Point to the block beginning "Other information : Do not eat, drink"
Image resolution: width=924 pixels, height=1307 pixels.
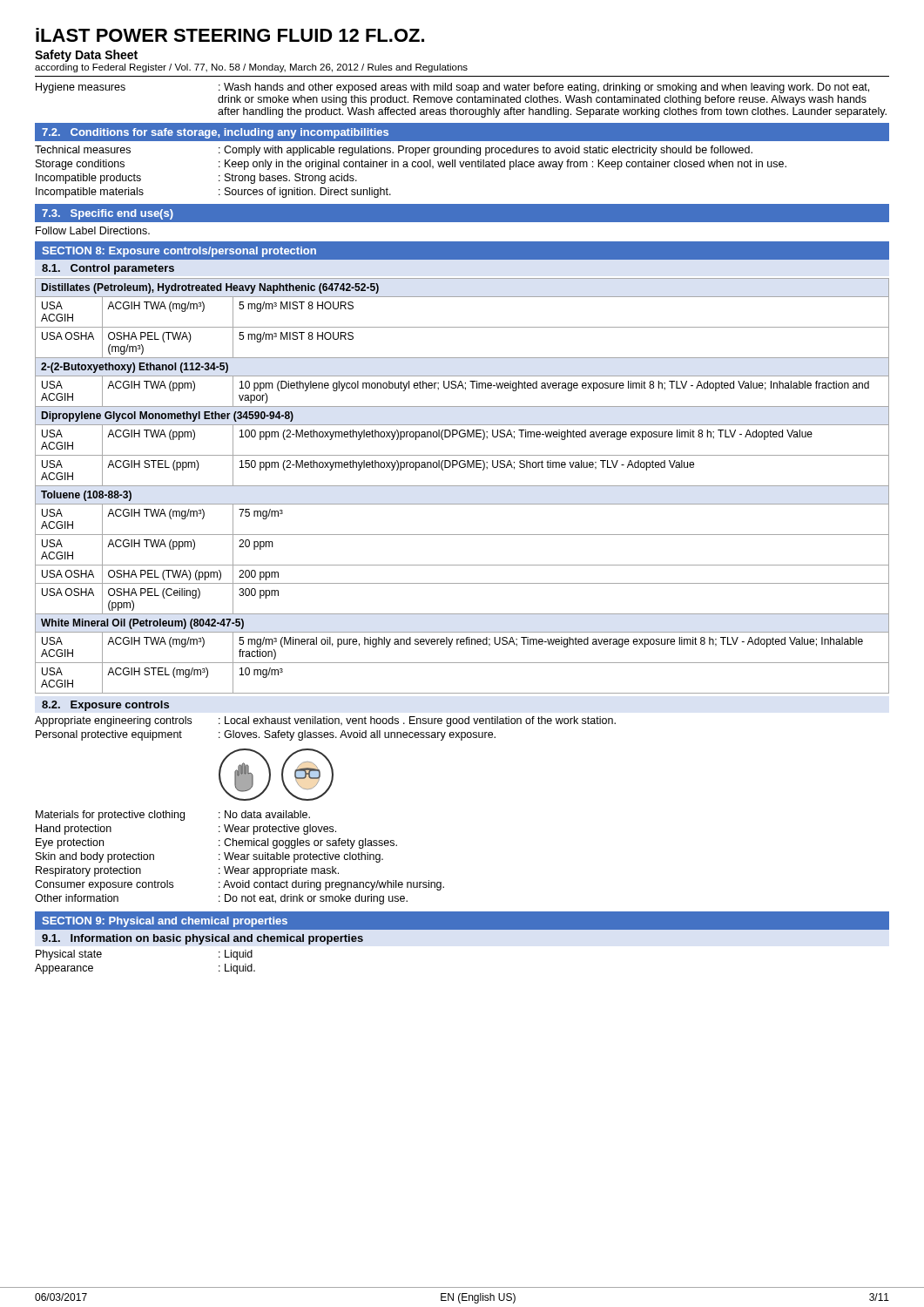click(x=221, y=899)
